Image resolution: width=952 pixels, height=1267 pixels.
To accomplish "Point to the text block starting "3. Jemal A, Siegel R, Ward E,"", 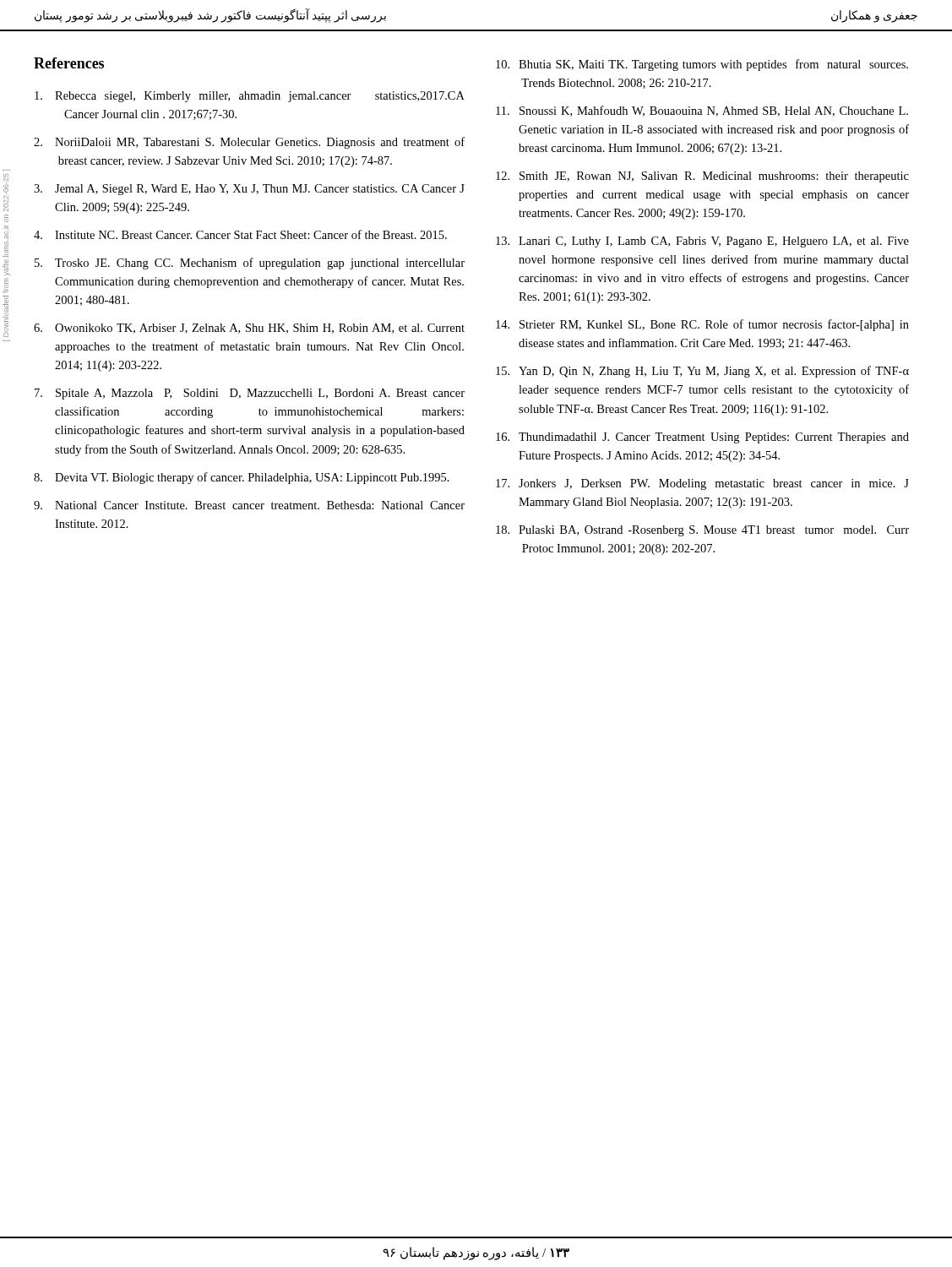I will point(249,198).
